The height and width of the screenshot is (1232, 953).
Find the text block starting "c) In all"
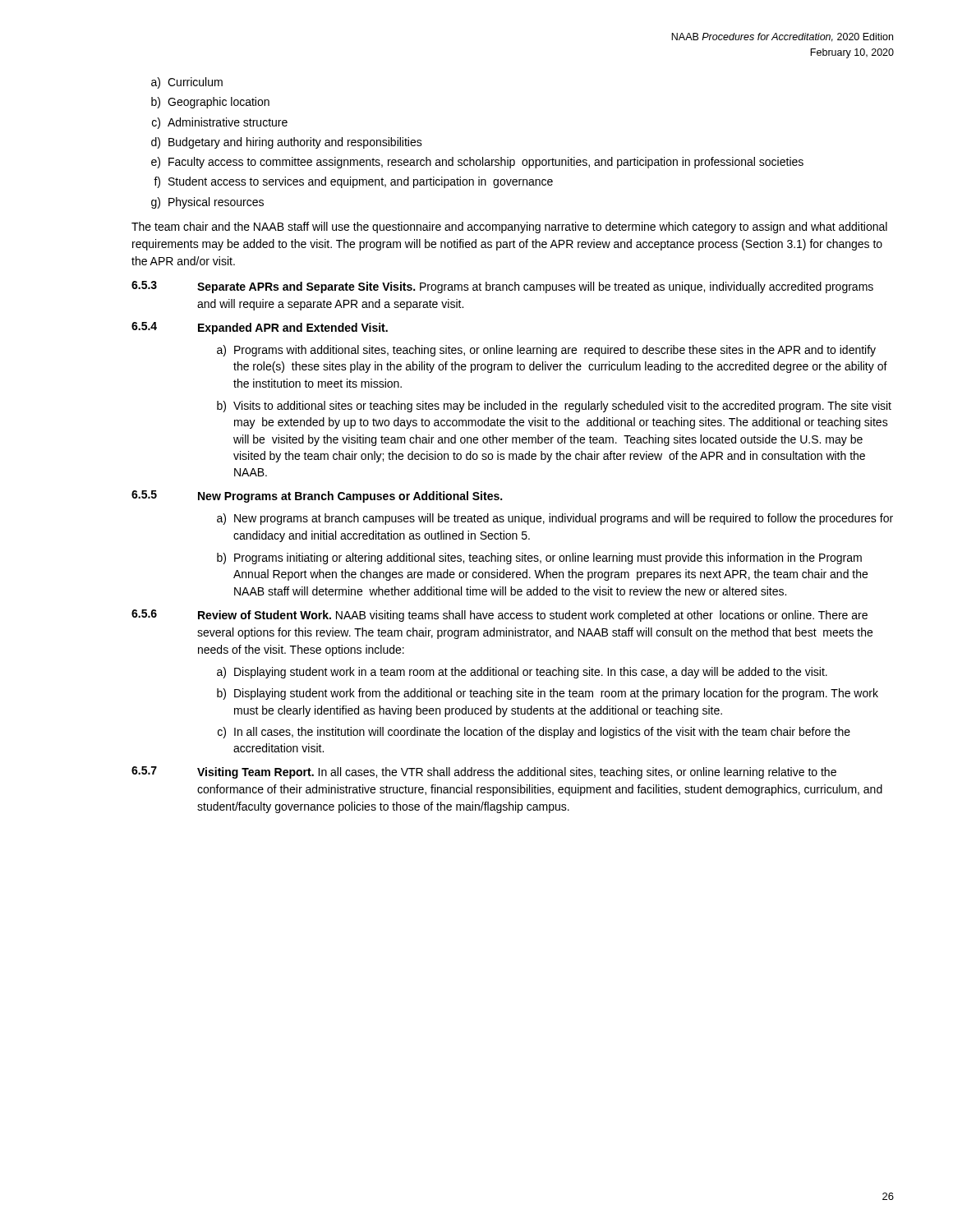[x=545, y=740]
